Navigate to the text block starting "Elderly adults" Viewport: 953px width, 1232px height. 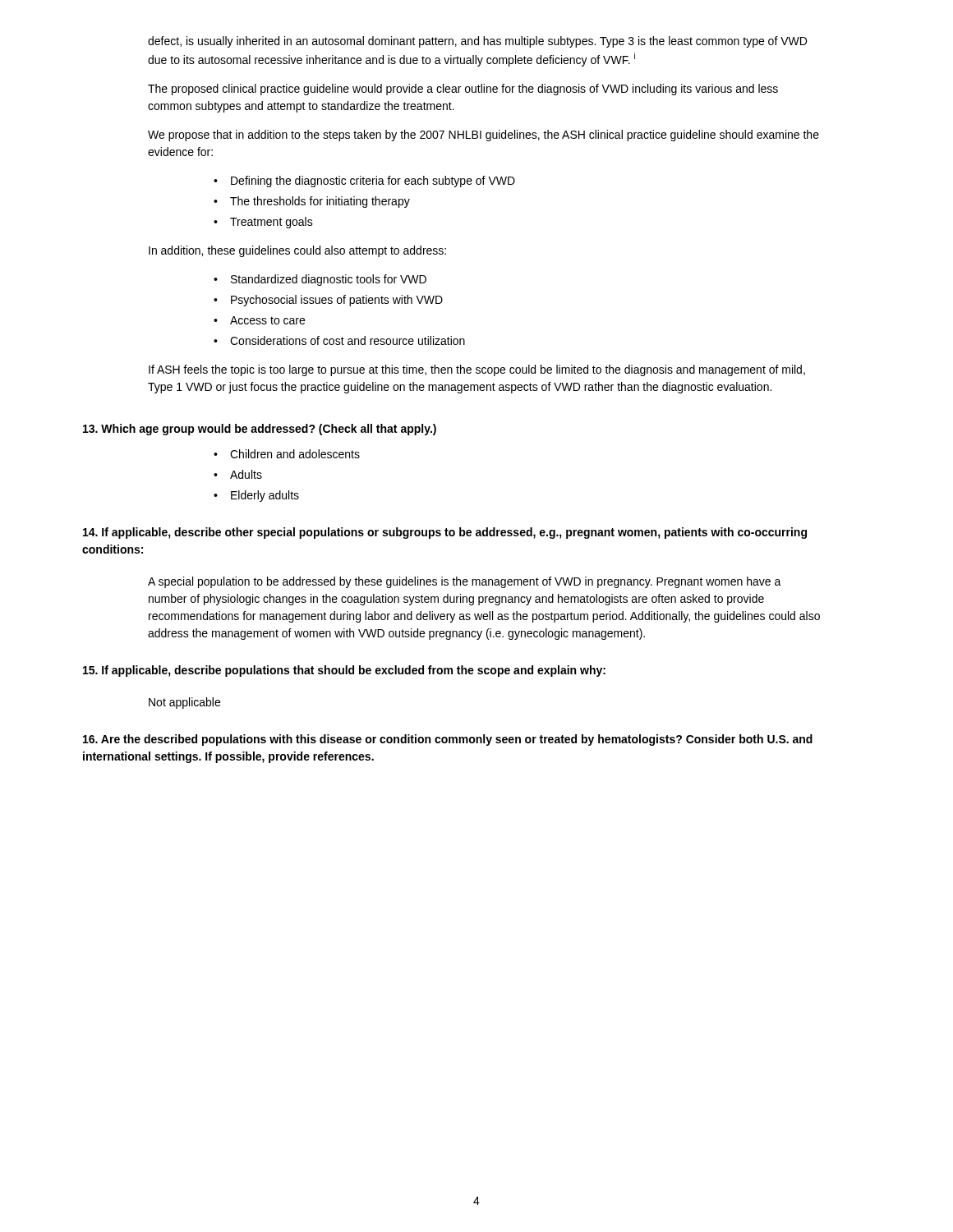pos(265,495)
